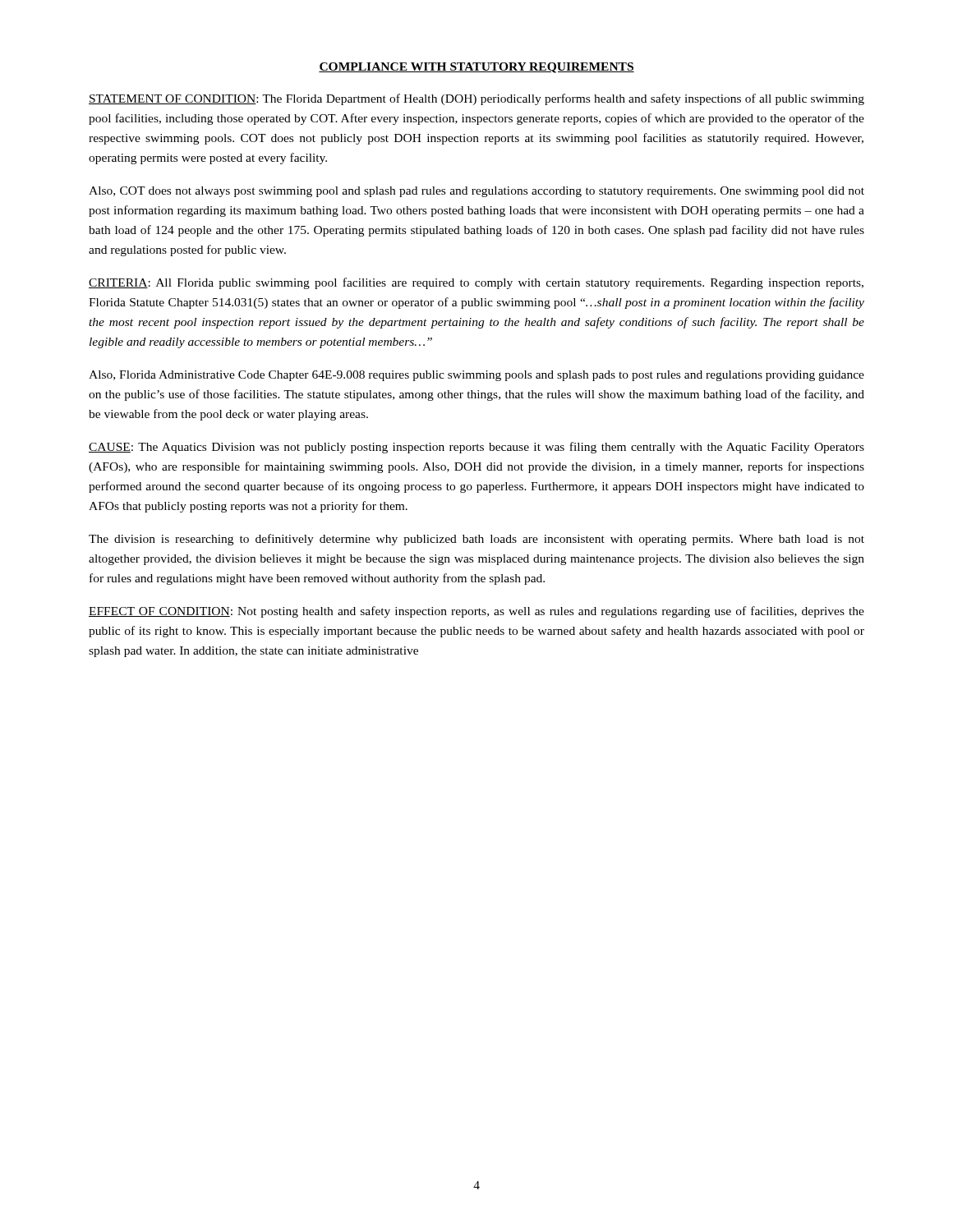This screenshot has height=1232, width=953.
Task: Click on the element starting "CRITERIA: All Florida public"
Action: 476,312
